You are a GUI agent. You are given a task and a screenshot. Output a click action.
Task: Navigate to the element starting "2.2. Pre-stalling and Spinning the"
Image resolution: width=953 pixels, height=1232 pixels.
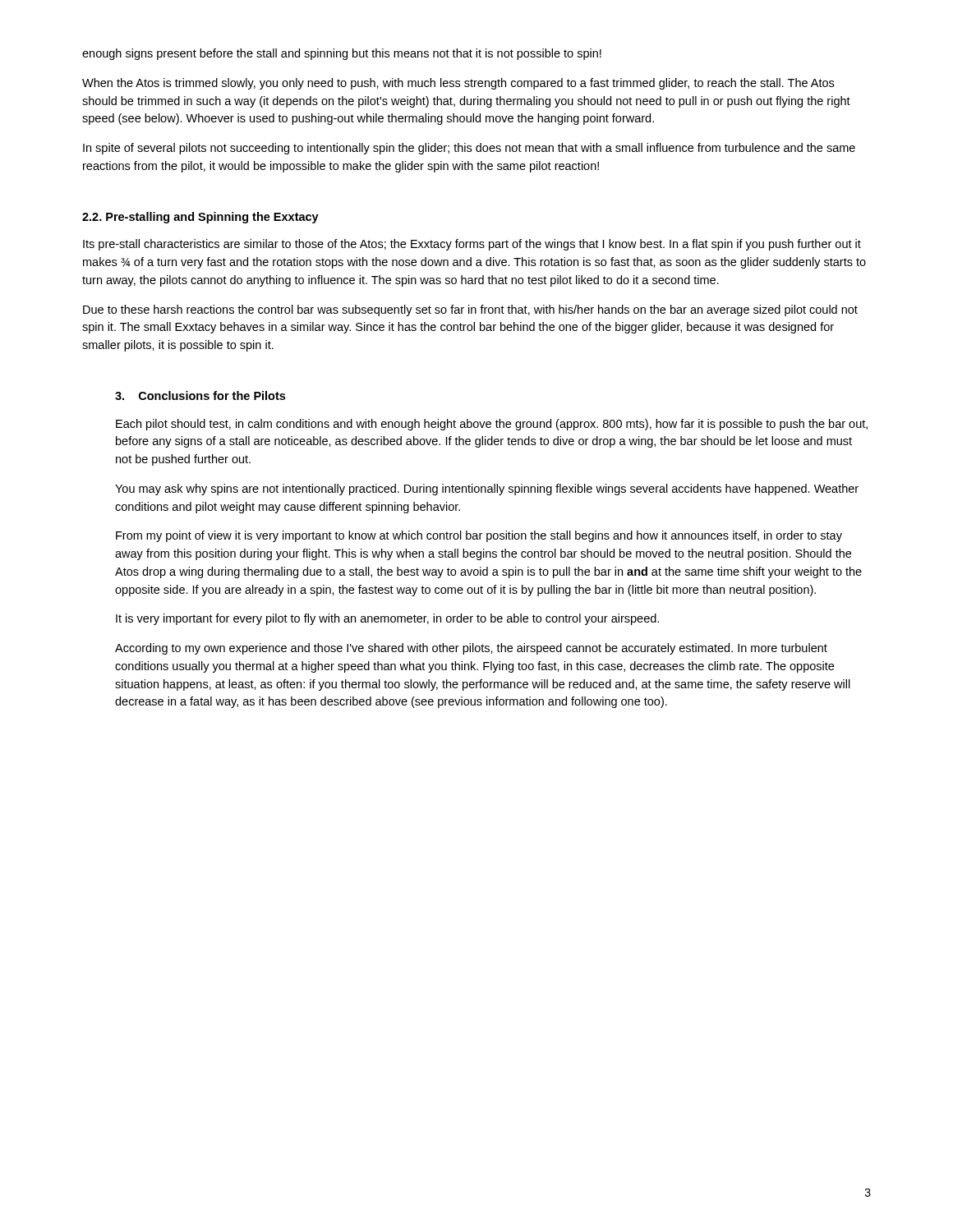(x=200, y=218)
